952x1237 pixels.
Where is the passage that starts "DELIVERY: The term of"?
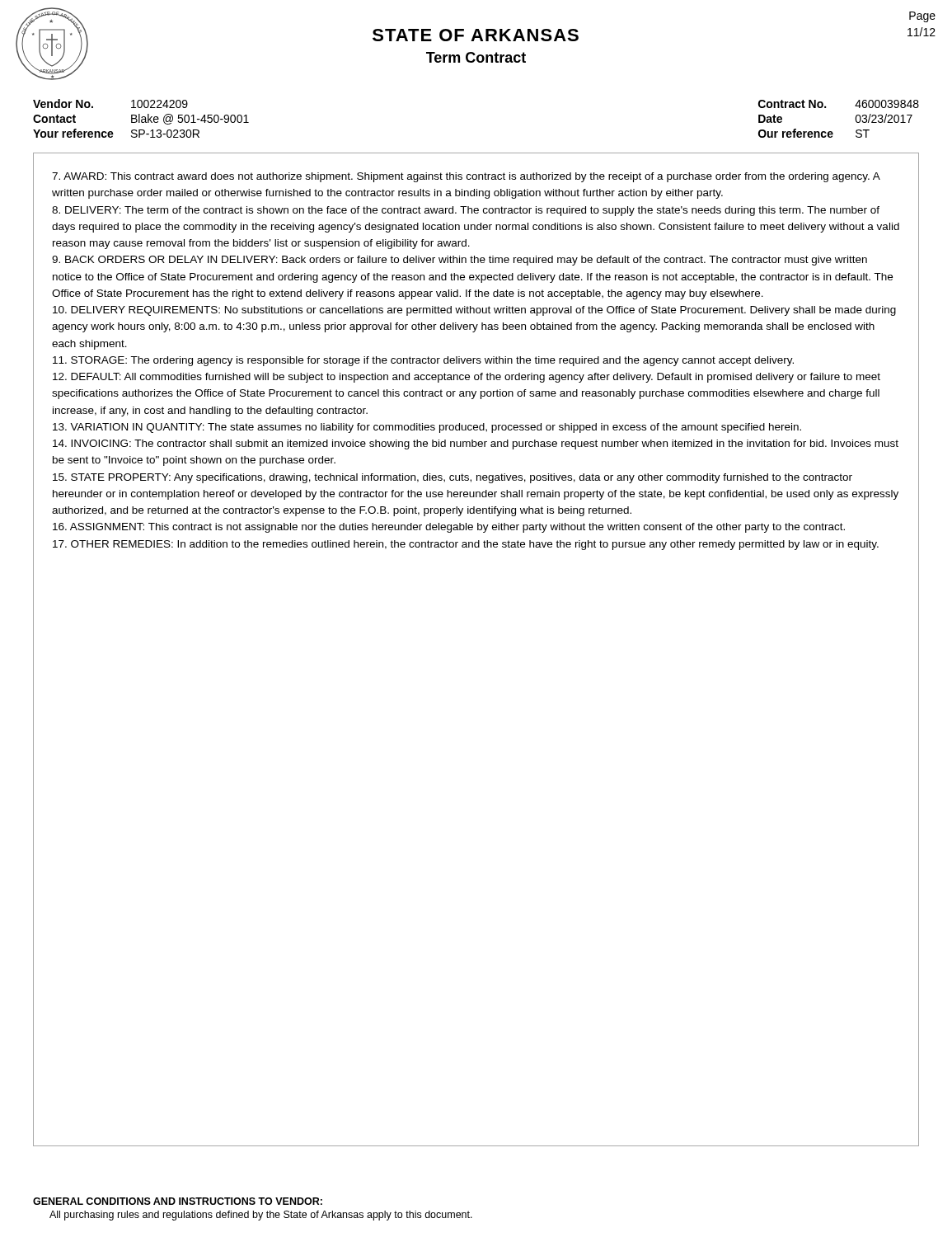[x=476, y=227]
